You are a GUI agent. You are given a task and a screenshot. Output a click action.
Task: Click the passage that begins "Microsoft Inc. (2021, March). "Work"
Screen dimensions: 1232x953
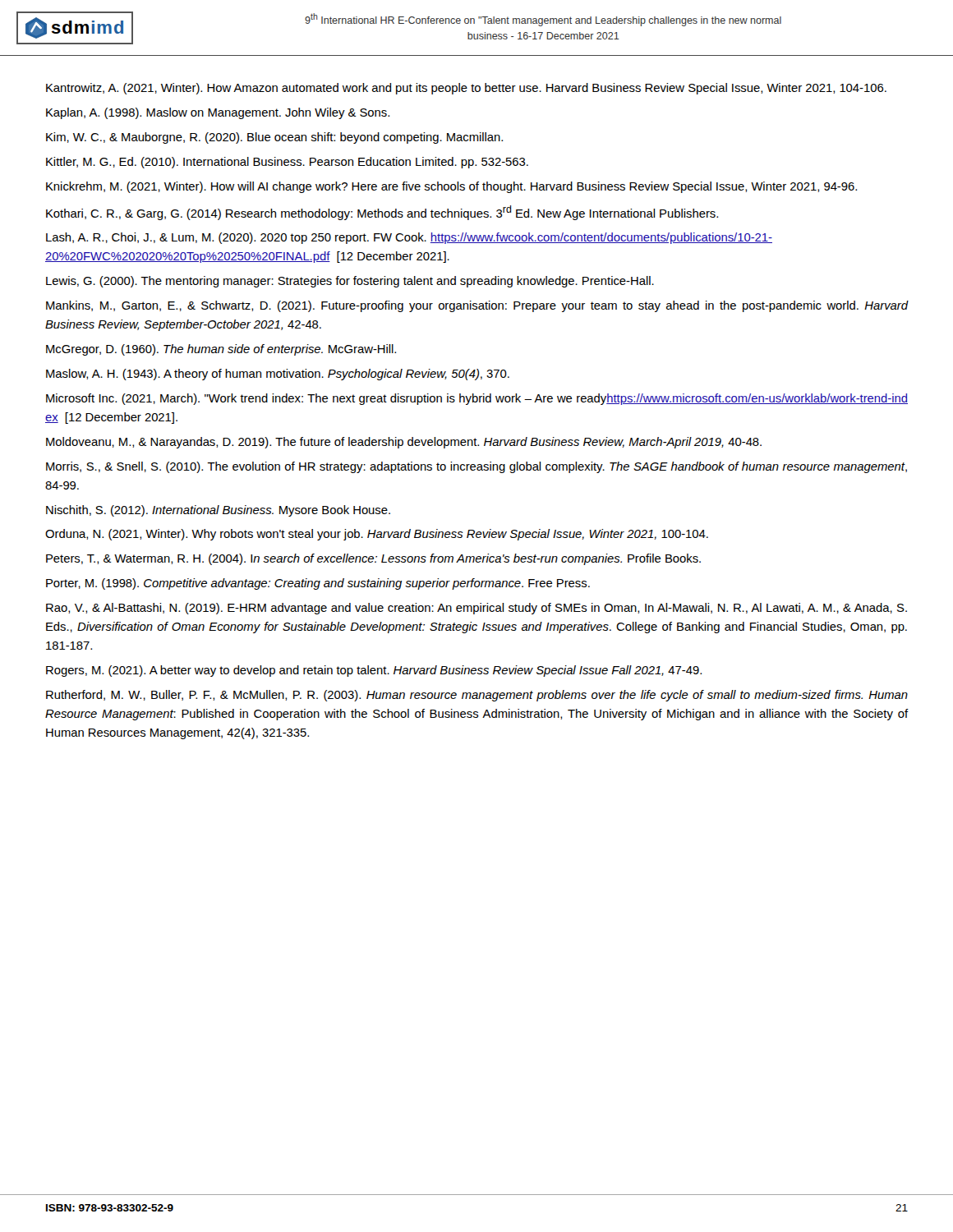[476, 408]
